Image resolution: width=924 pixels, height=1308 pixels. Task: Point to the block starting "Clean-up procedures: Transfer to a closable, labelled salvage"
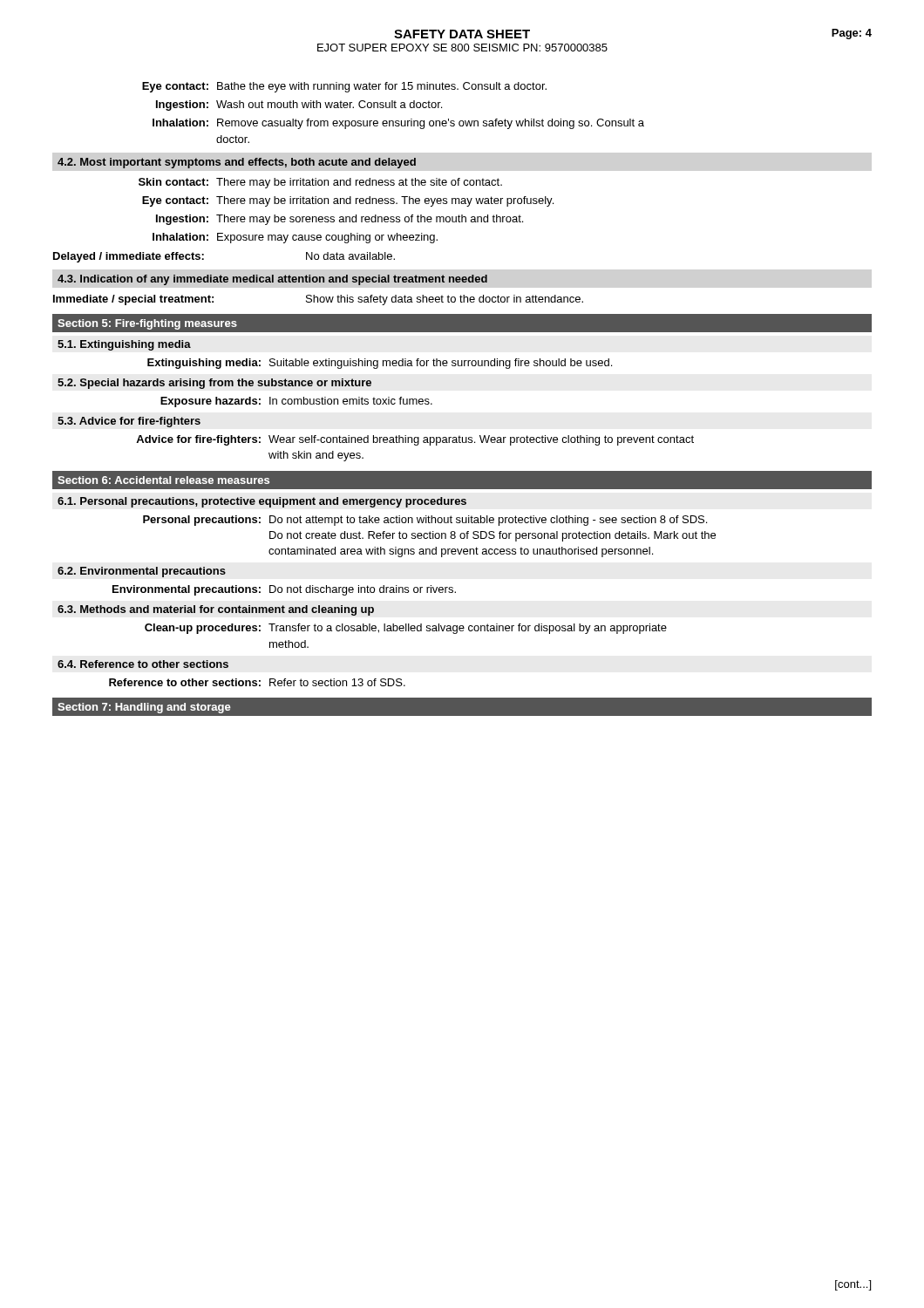coord(462,636)
